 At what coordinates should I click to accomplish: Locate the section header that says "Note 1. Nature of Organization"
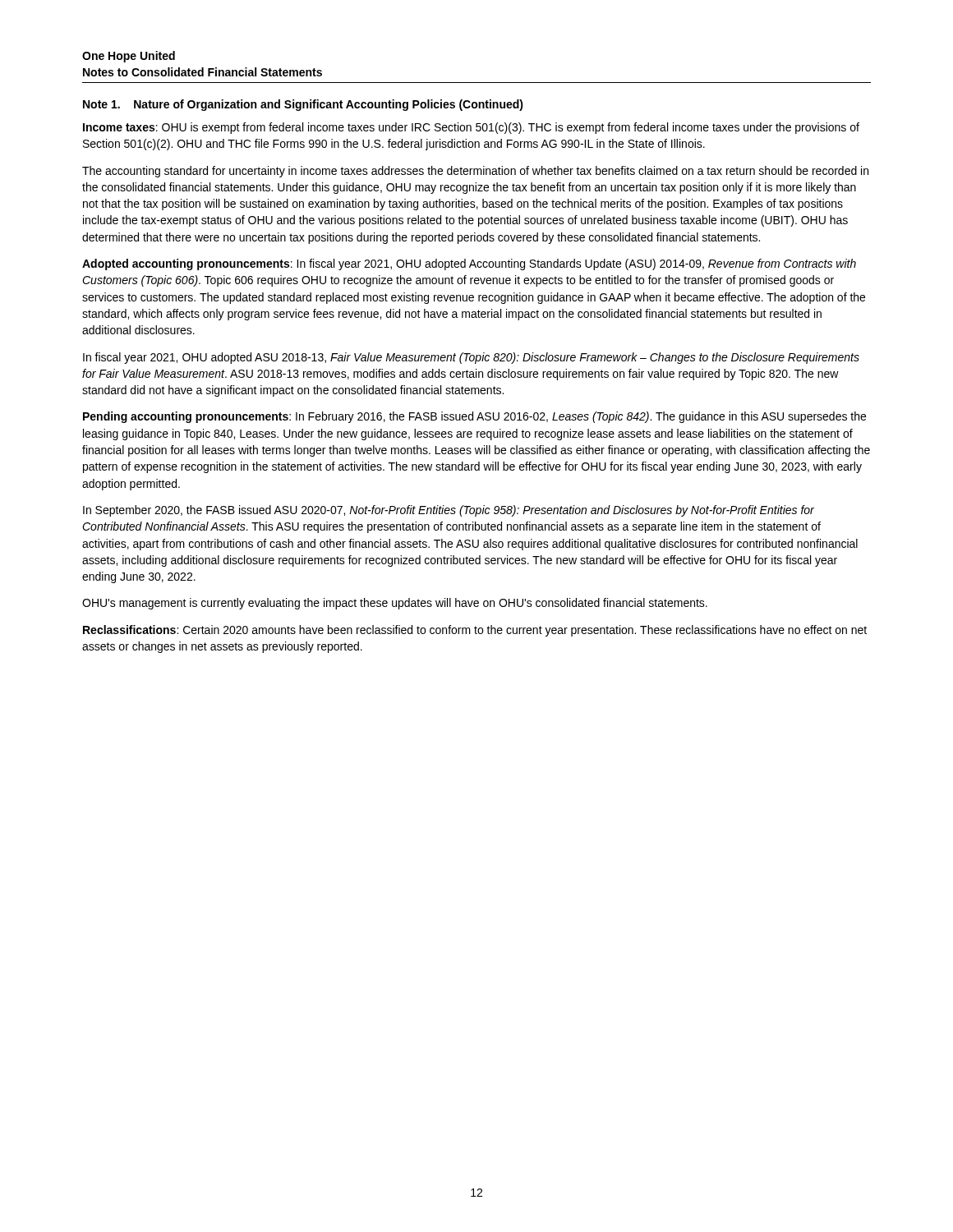pos(303,104)
